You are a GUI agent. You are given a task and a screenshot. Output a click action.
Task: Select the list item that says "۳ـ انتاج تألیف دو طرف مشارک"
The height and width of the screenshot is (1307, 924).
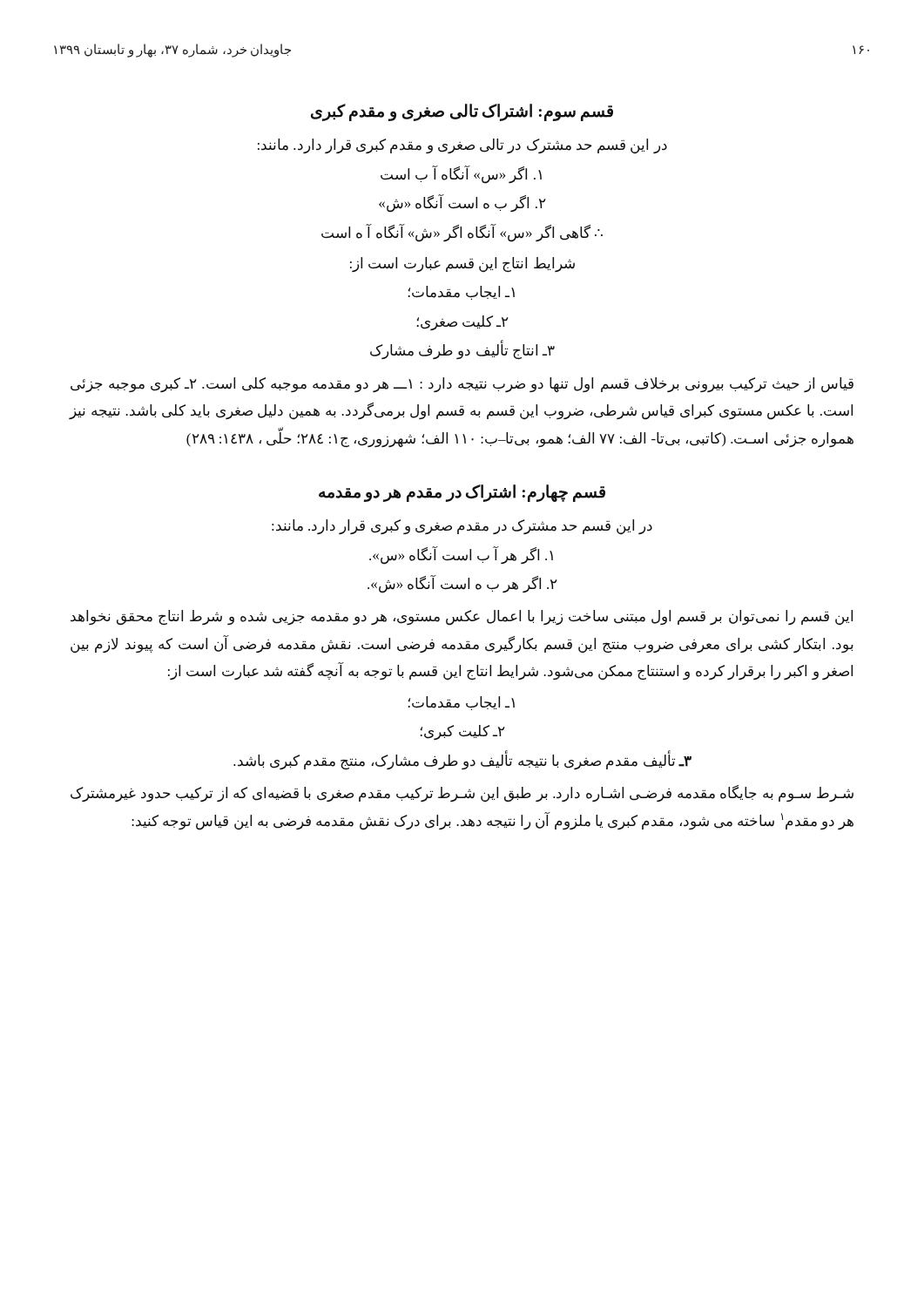pyautogui.click(x=462, y=351)
